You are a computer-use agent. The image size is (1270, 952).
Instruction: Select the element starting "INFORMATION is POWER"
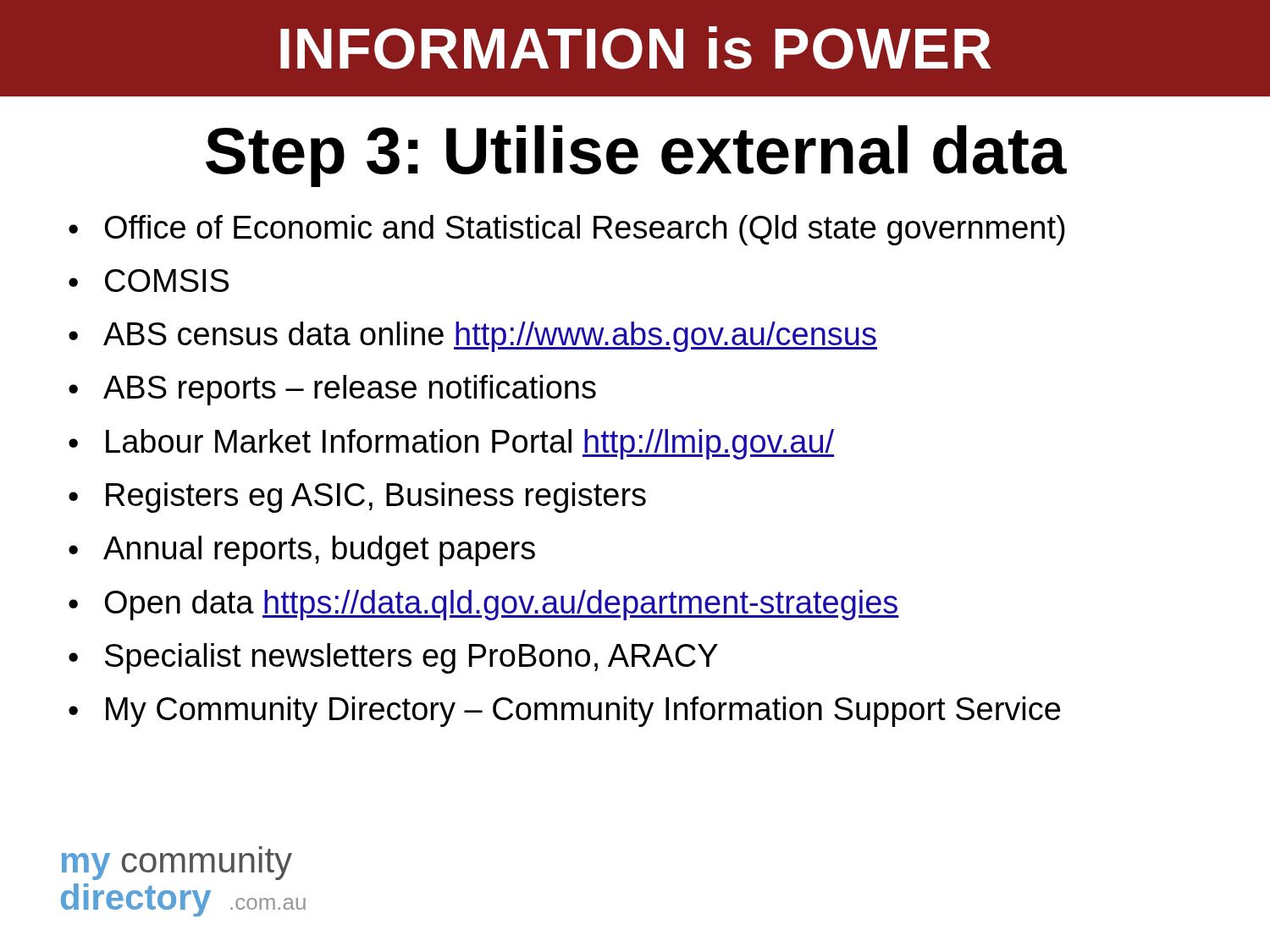[635, 48]
